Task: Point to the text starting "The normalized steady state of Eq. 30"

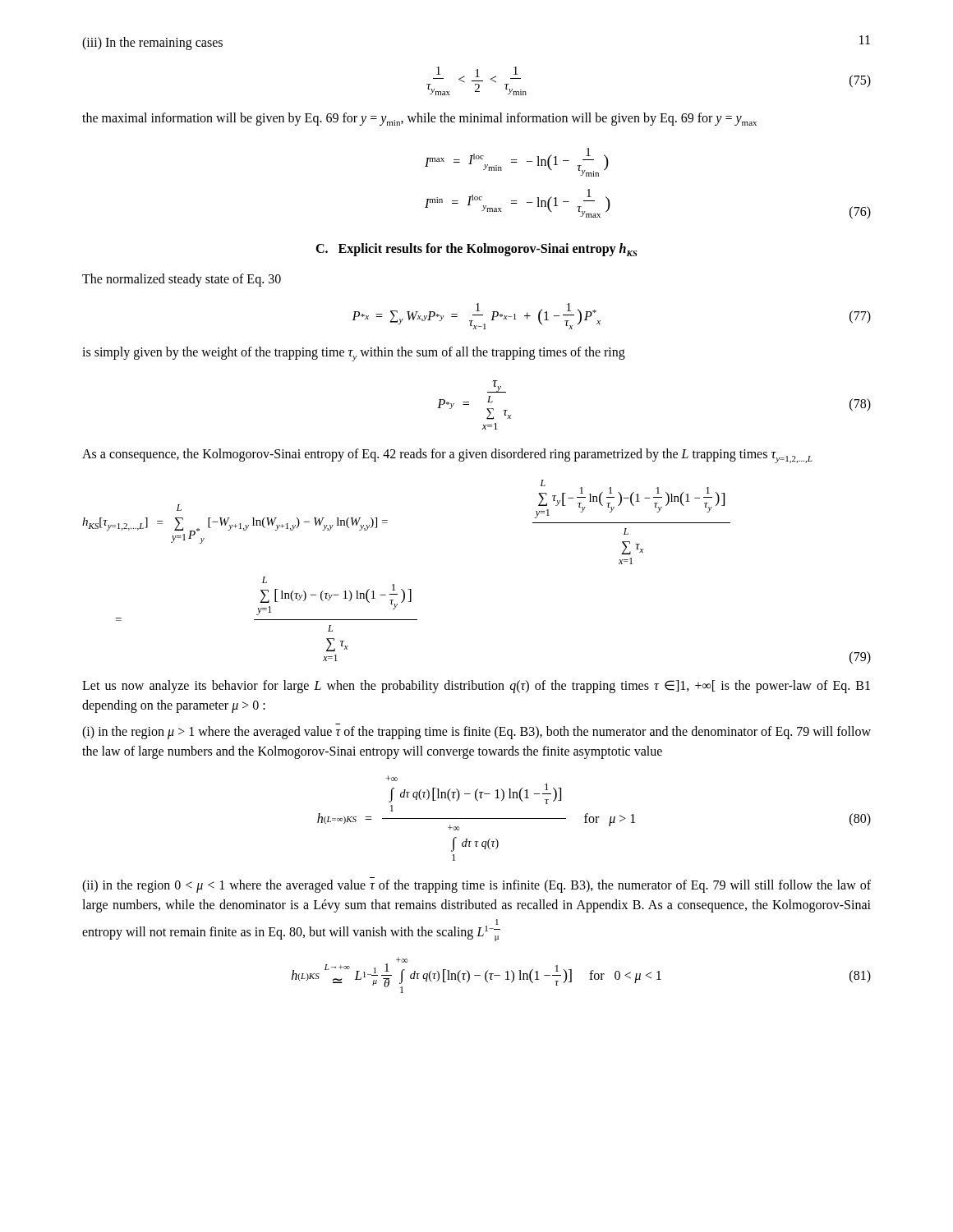Action: click(x=182, y=279)
